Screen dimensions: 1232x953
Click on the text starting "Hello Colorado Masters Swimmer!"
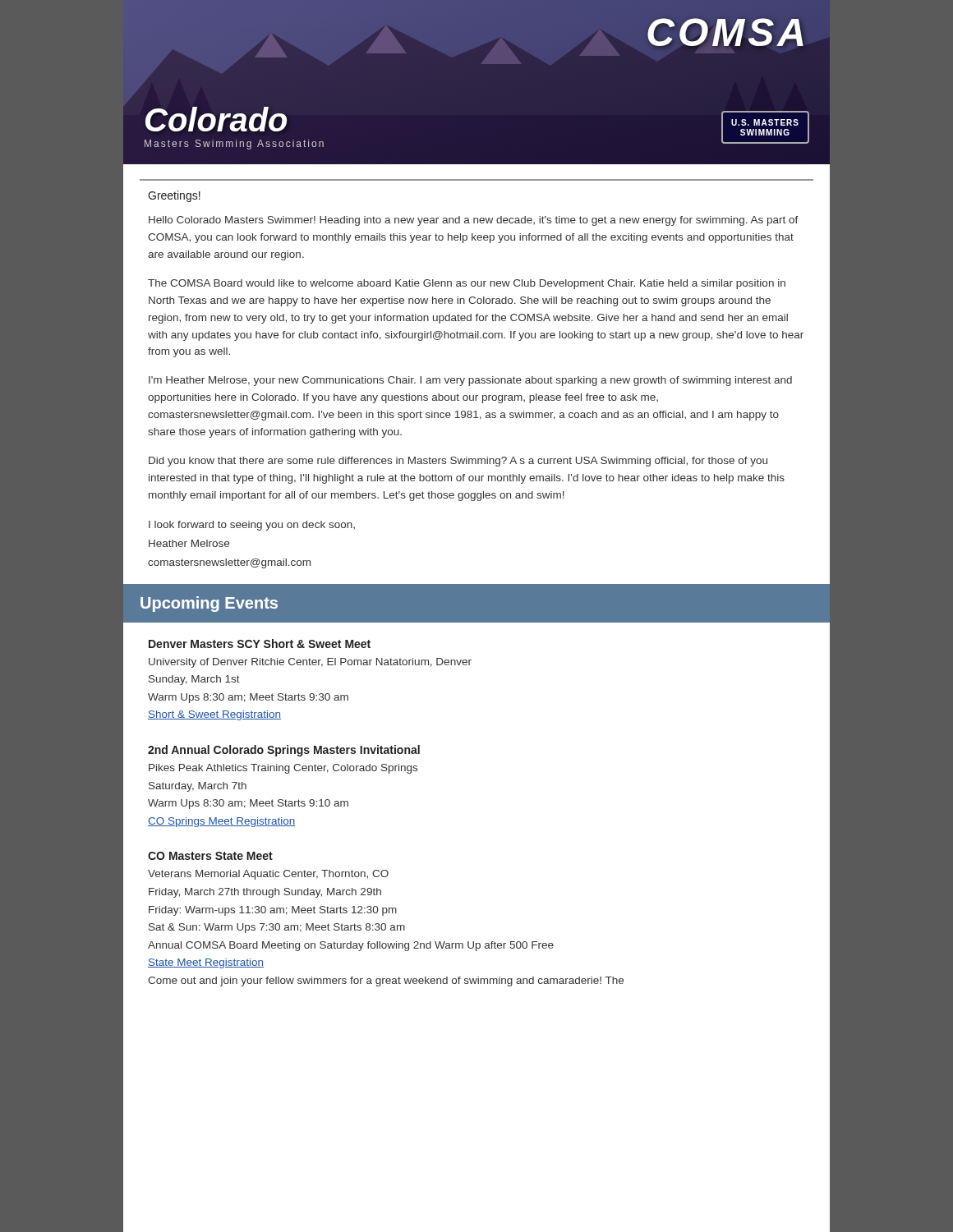[x=473, y=237]
